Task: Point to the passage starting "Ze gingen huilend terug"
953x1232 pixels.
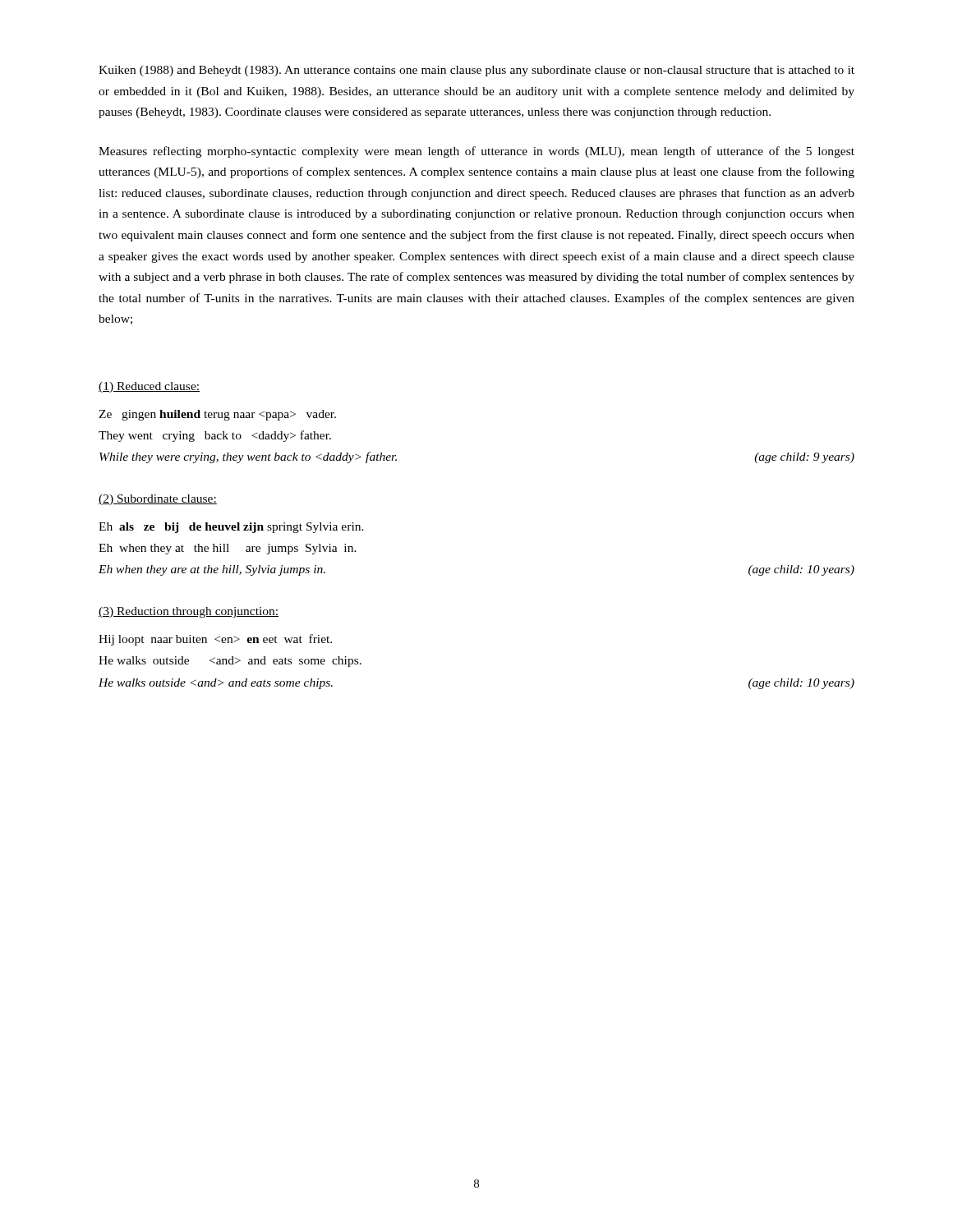Action: [217, 415]
